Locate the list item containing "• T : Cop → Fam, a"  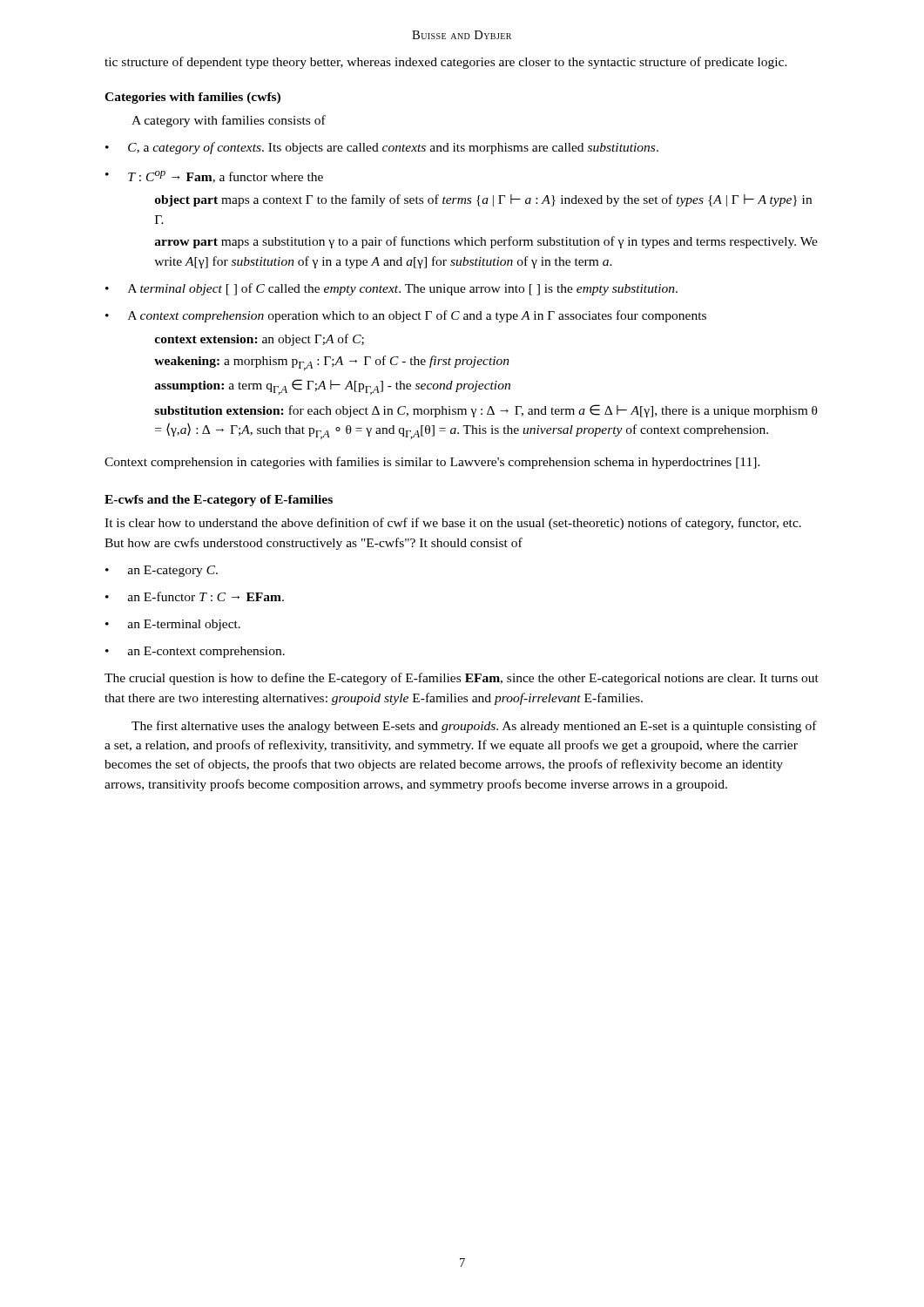(x=214, y=177)
